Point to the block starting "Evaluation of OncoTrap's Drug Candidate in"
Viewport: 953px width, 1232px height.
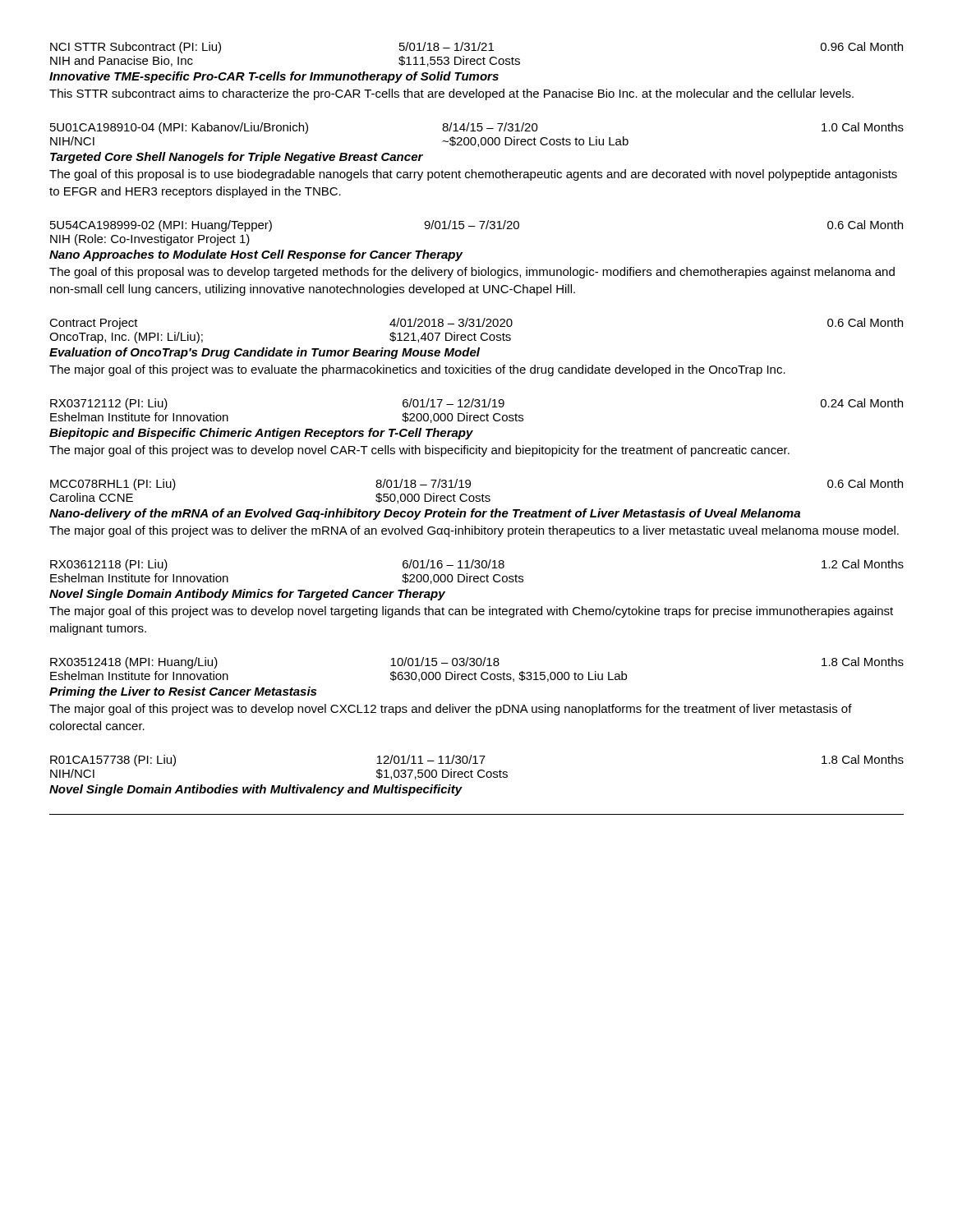265,352
